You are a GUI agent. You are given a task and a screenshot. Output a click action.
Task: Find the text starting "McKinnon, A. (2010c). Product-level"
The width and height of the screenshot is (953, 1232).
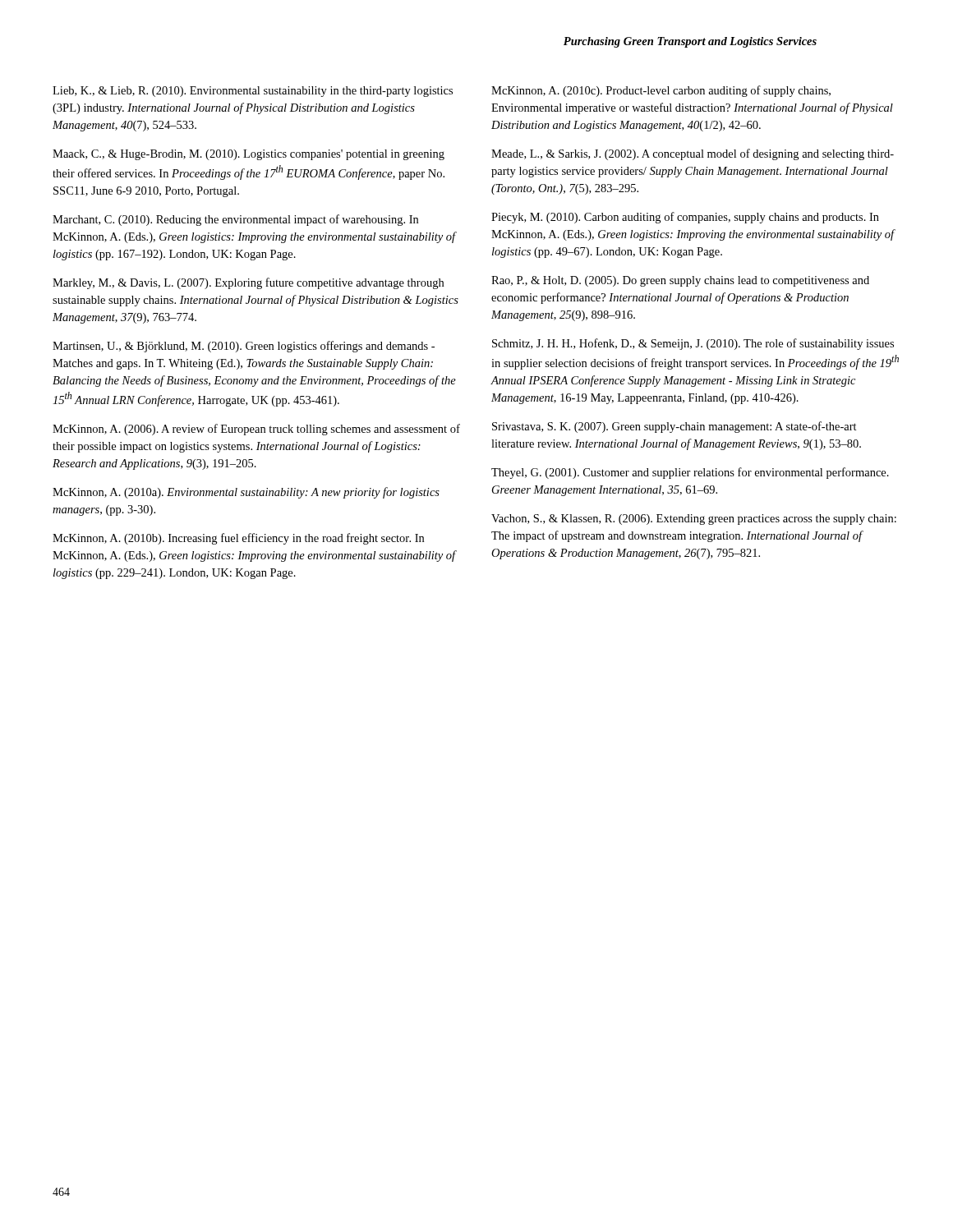coord(692,108)
